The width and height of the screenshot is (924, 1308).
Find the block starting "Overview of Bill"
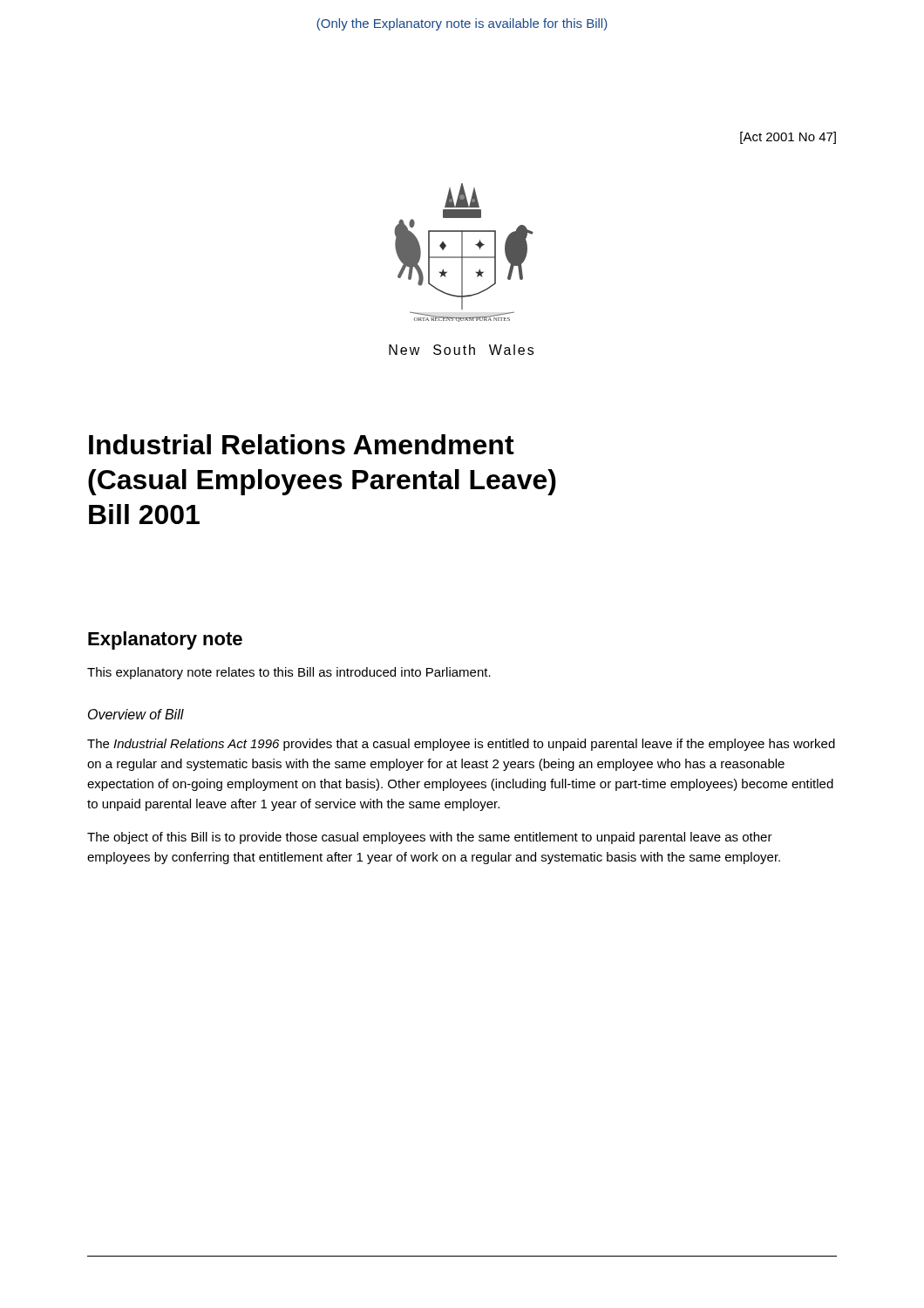click(x=135, y=714)
